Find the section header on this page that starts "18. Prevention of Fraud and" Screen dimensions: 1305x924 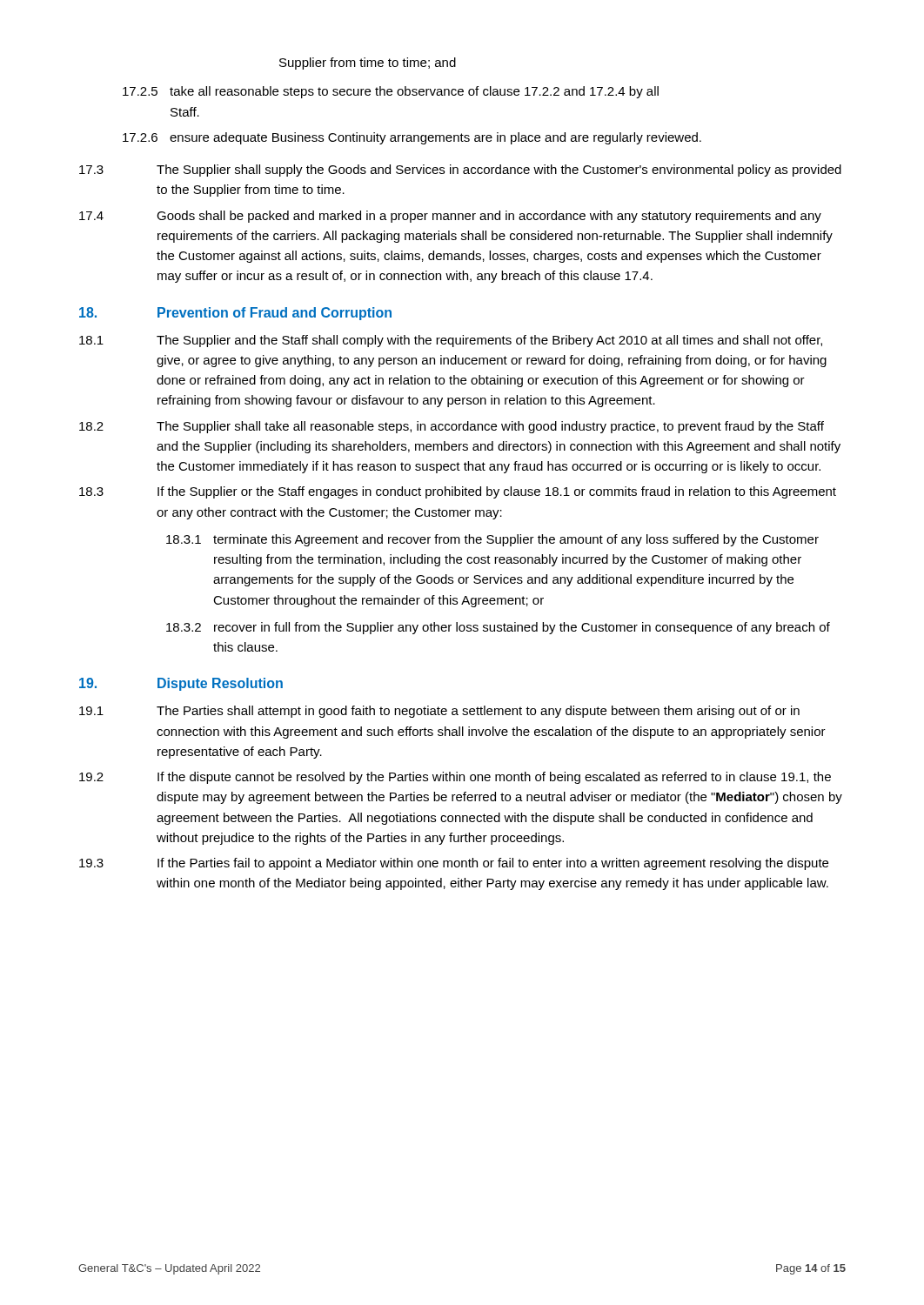point(235,313)
